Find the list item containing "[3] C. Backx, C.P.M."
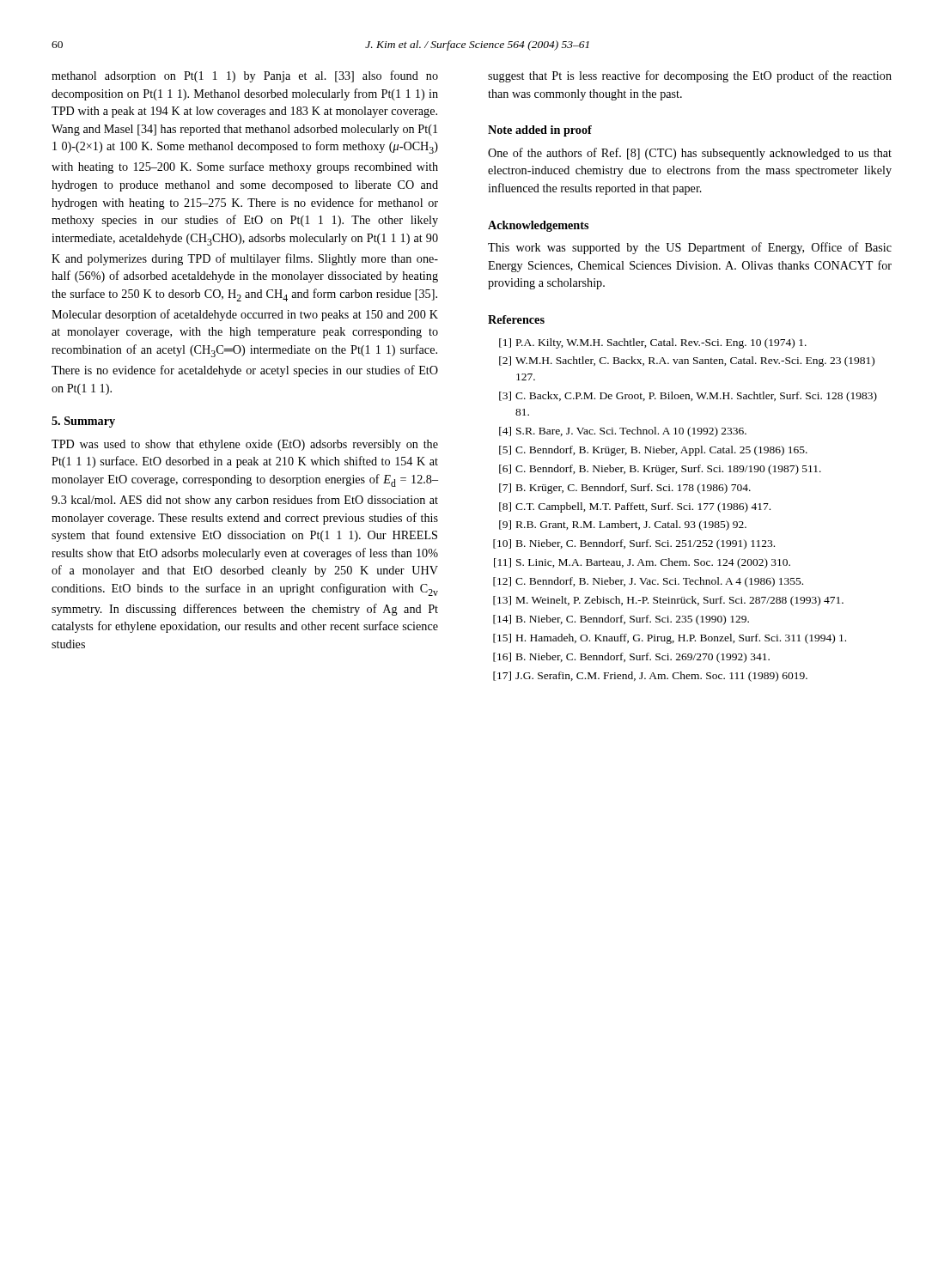 pyautogui.click(x=690, y=405)
